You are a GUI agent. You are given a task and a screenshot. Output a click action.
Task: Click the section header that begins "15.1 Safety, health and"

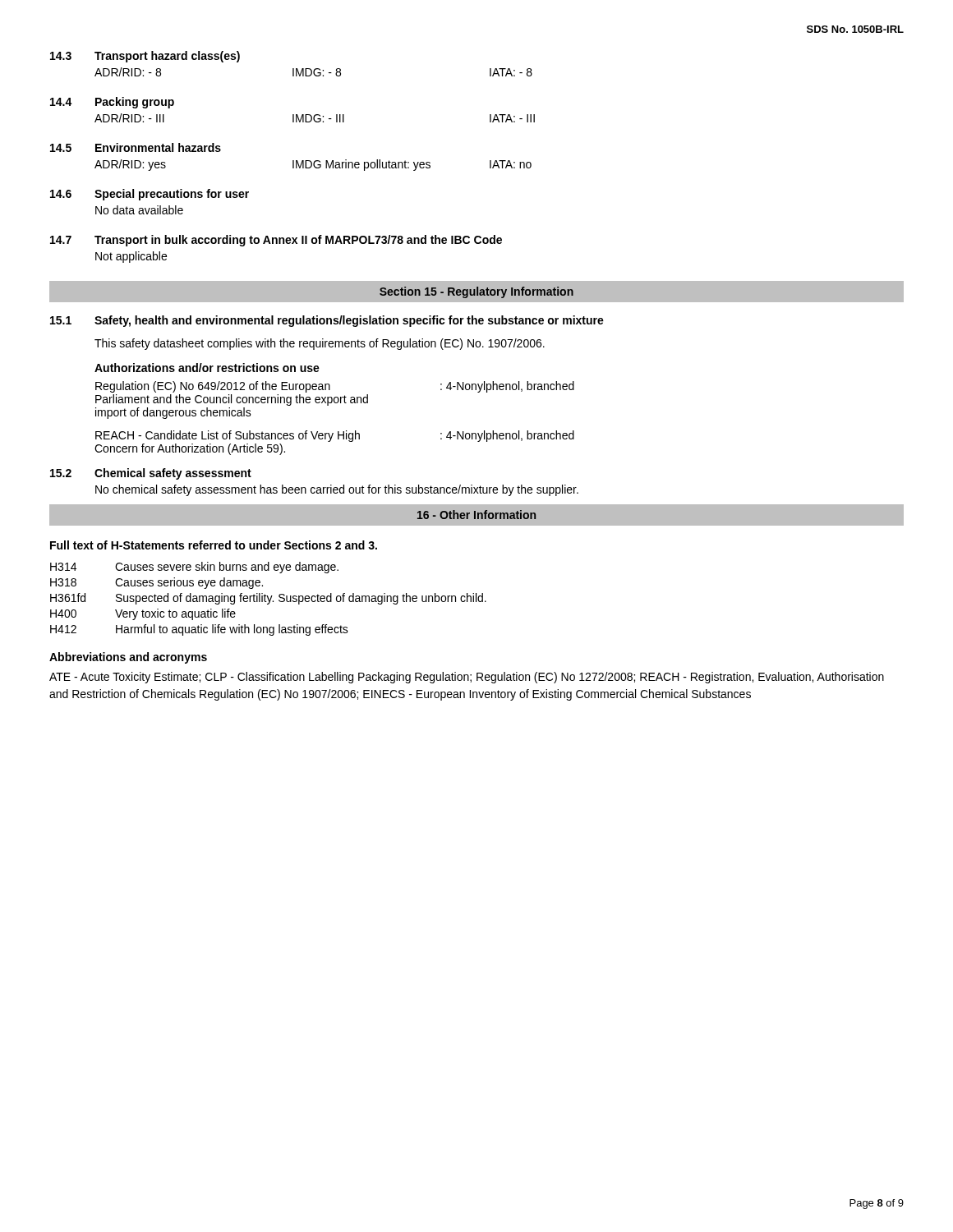[x=476, y=320]
